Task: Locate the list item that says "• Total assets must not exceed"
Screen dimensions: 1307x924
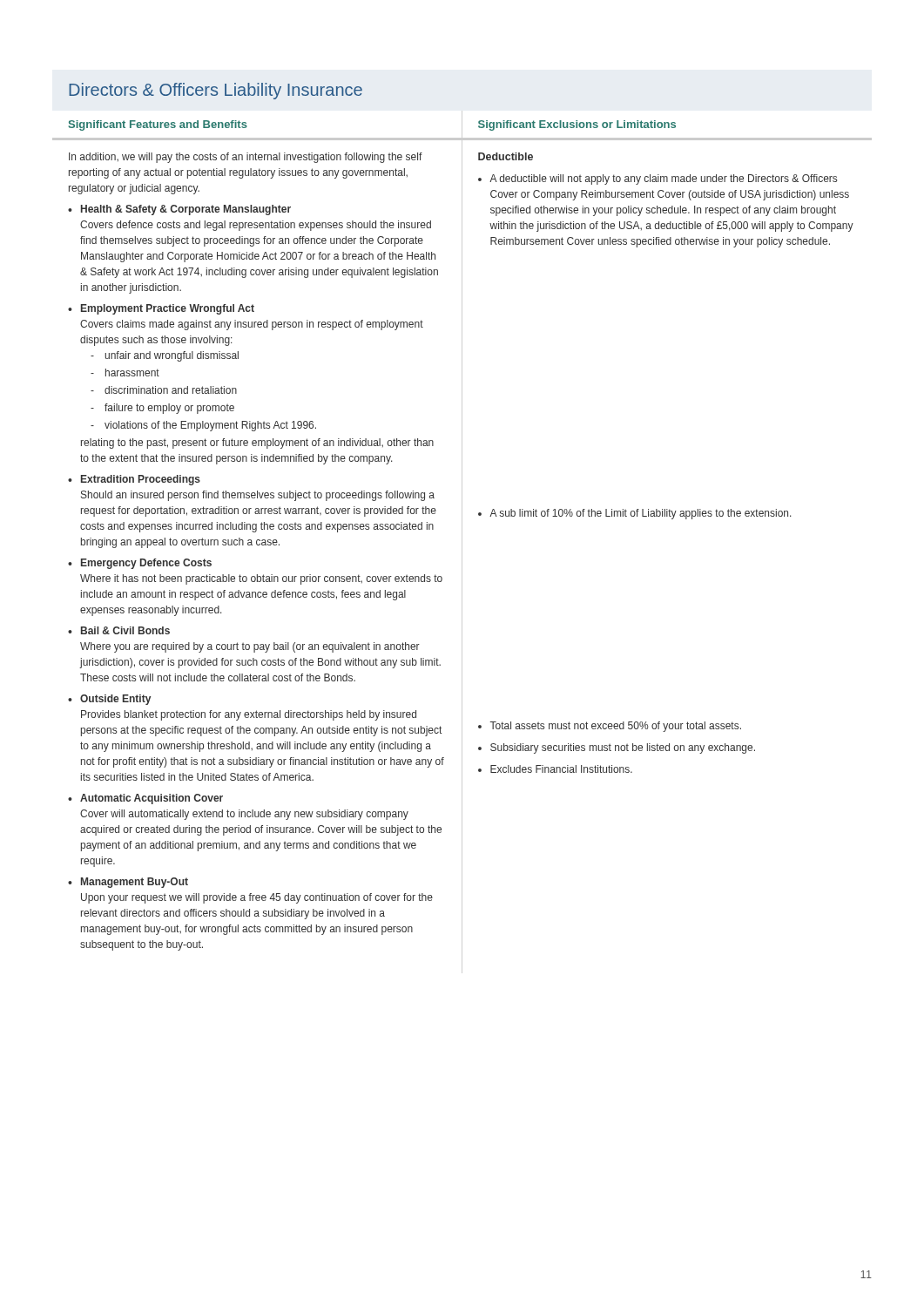Action: [x=667, y=727]
